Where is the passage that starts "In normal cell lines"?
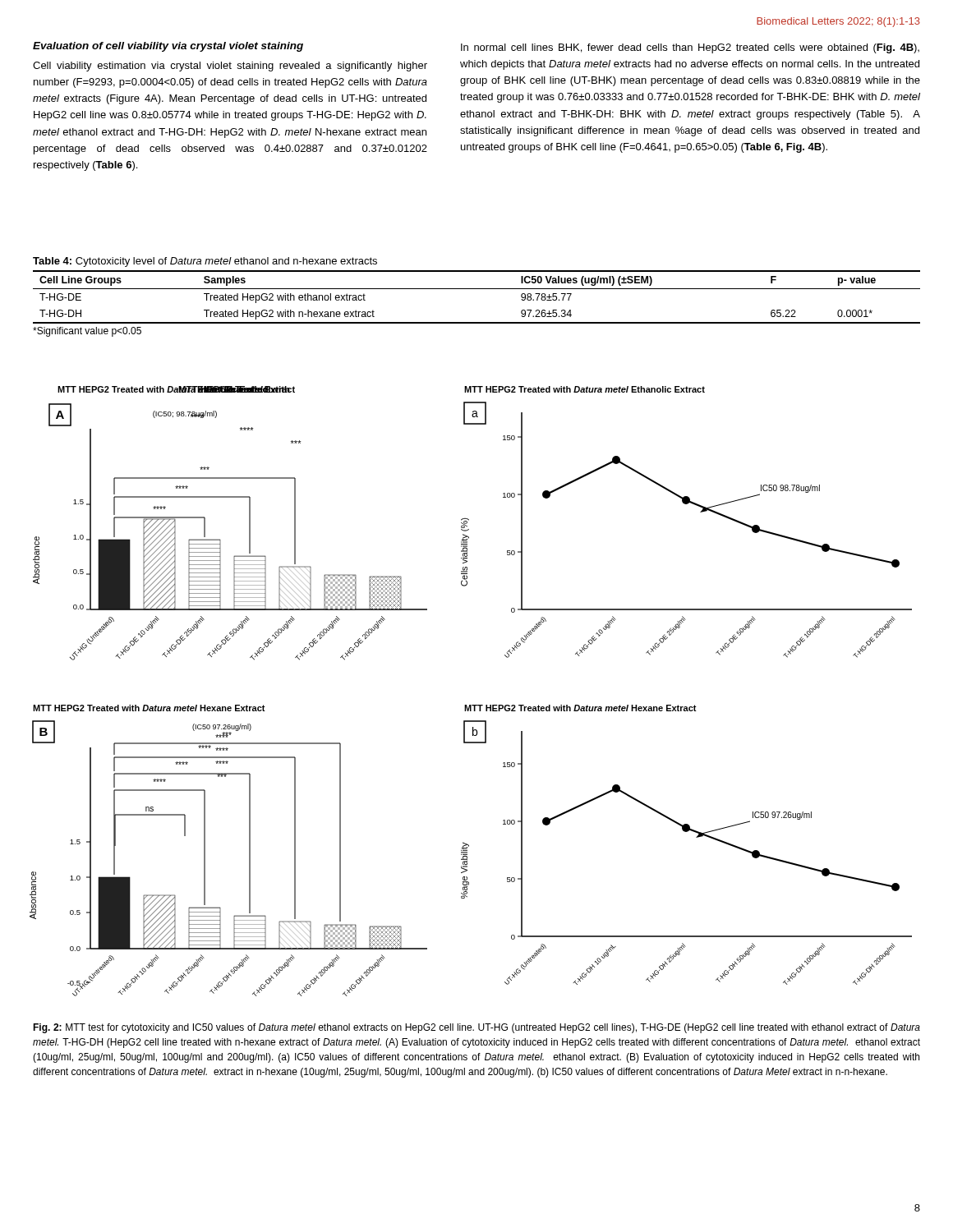The image size is (953, 1232). 690,97
